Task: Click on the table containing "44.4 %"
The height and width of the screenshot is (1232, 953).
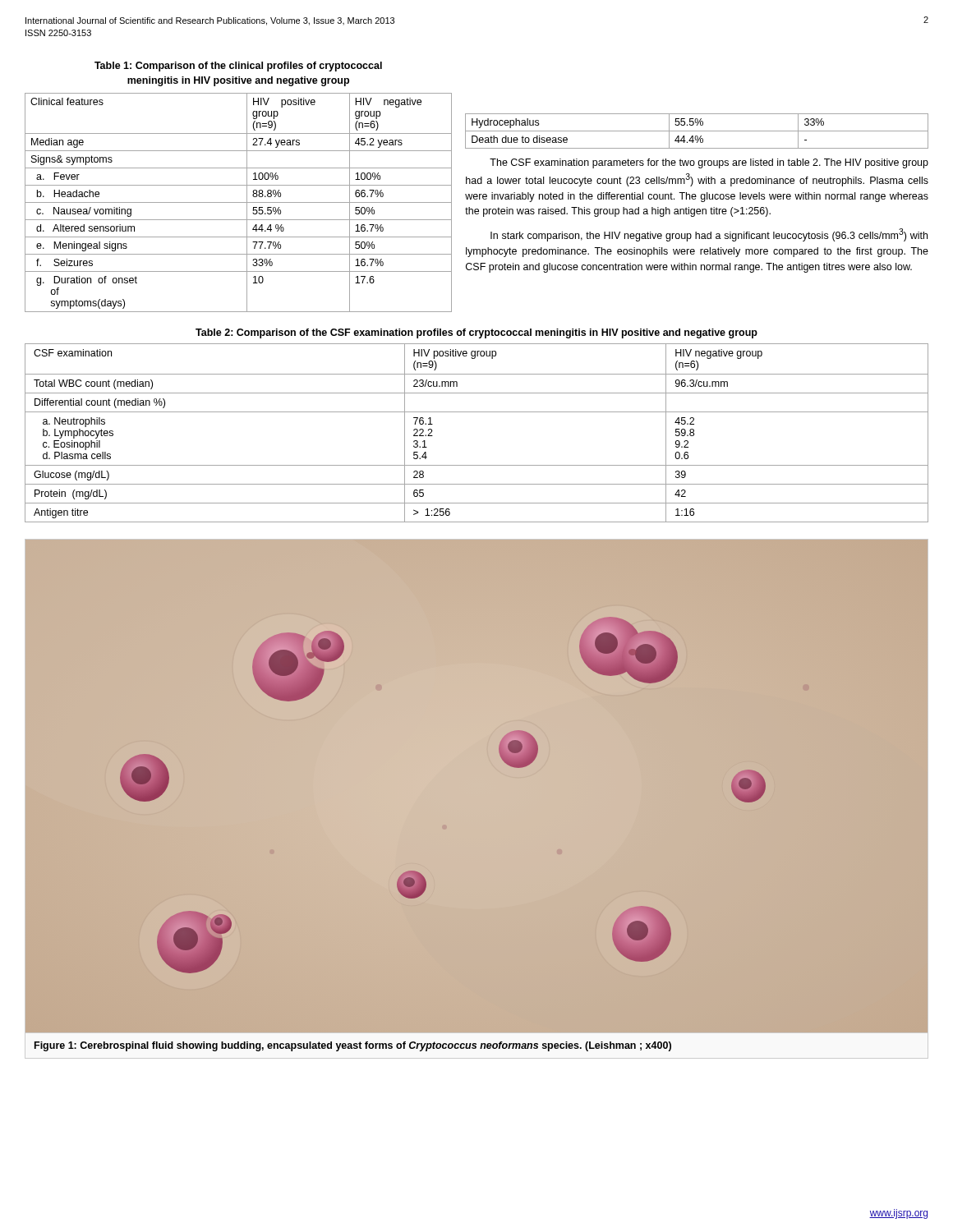Action: click(238, 202)
